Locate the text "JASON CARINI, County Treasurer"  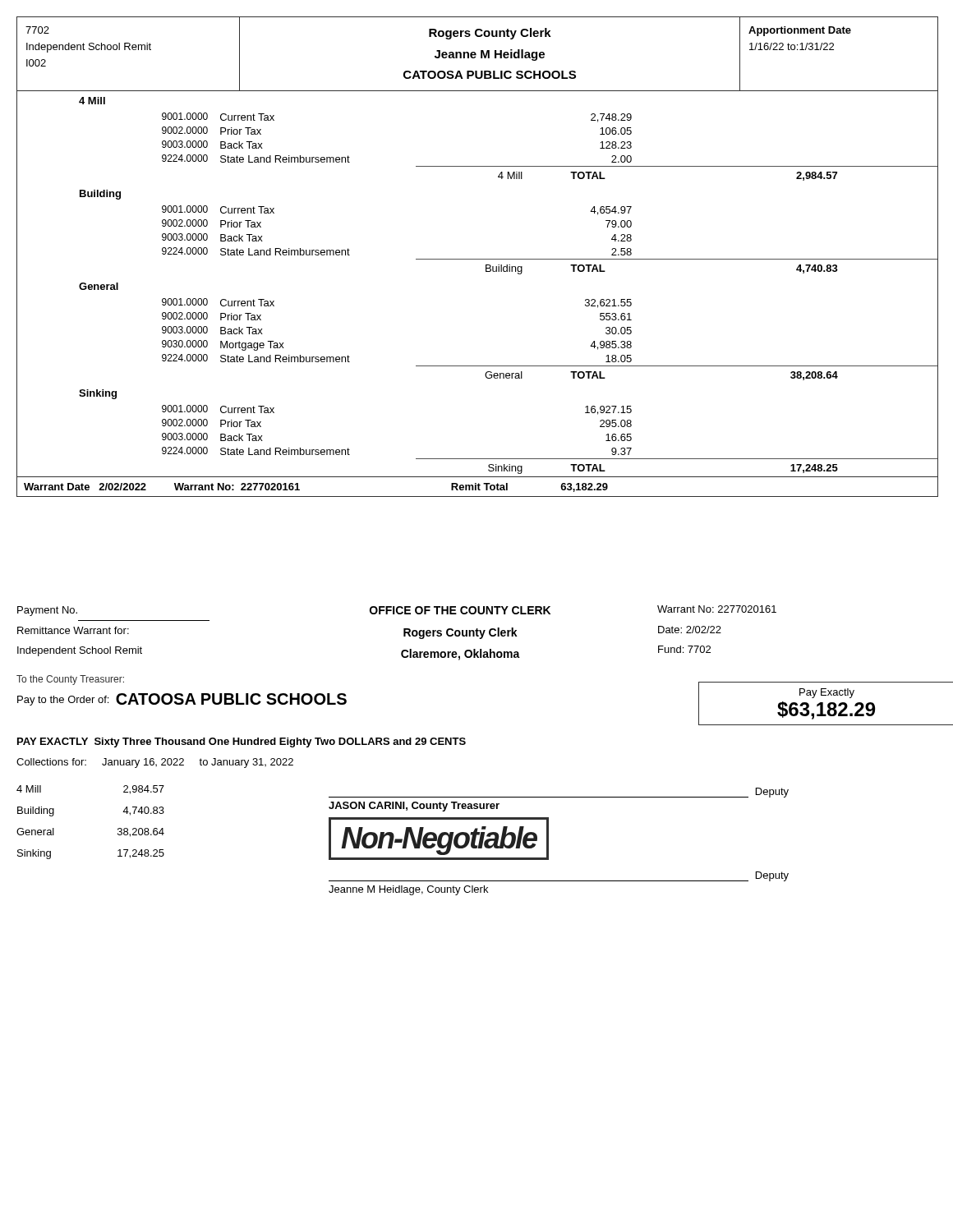pyautogui.click(x=414, y=805)
